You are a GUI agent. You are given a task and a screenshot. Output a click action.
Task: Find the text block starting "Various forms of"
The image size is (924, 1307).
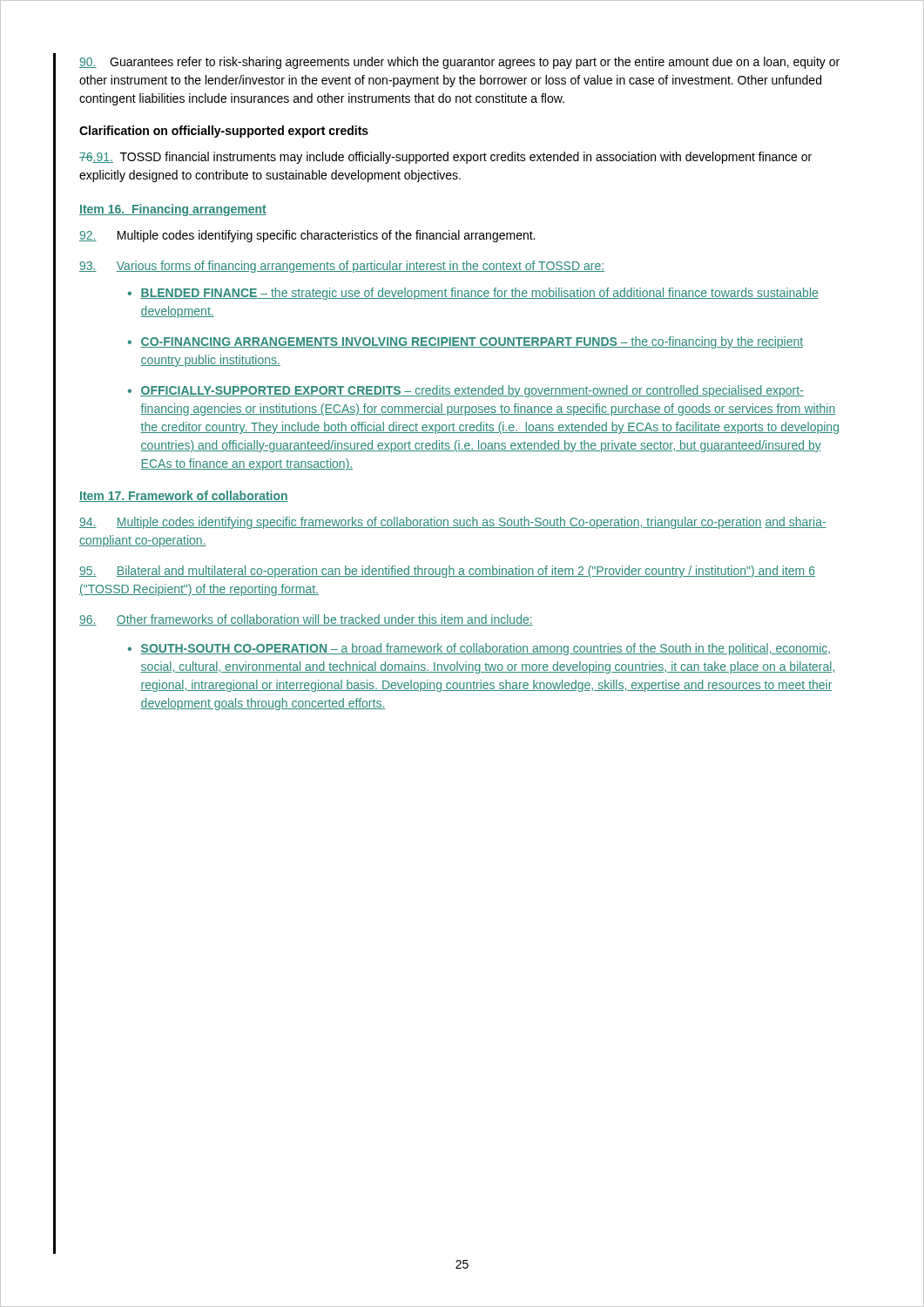pyautogui.click(x=342, y=266)
